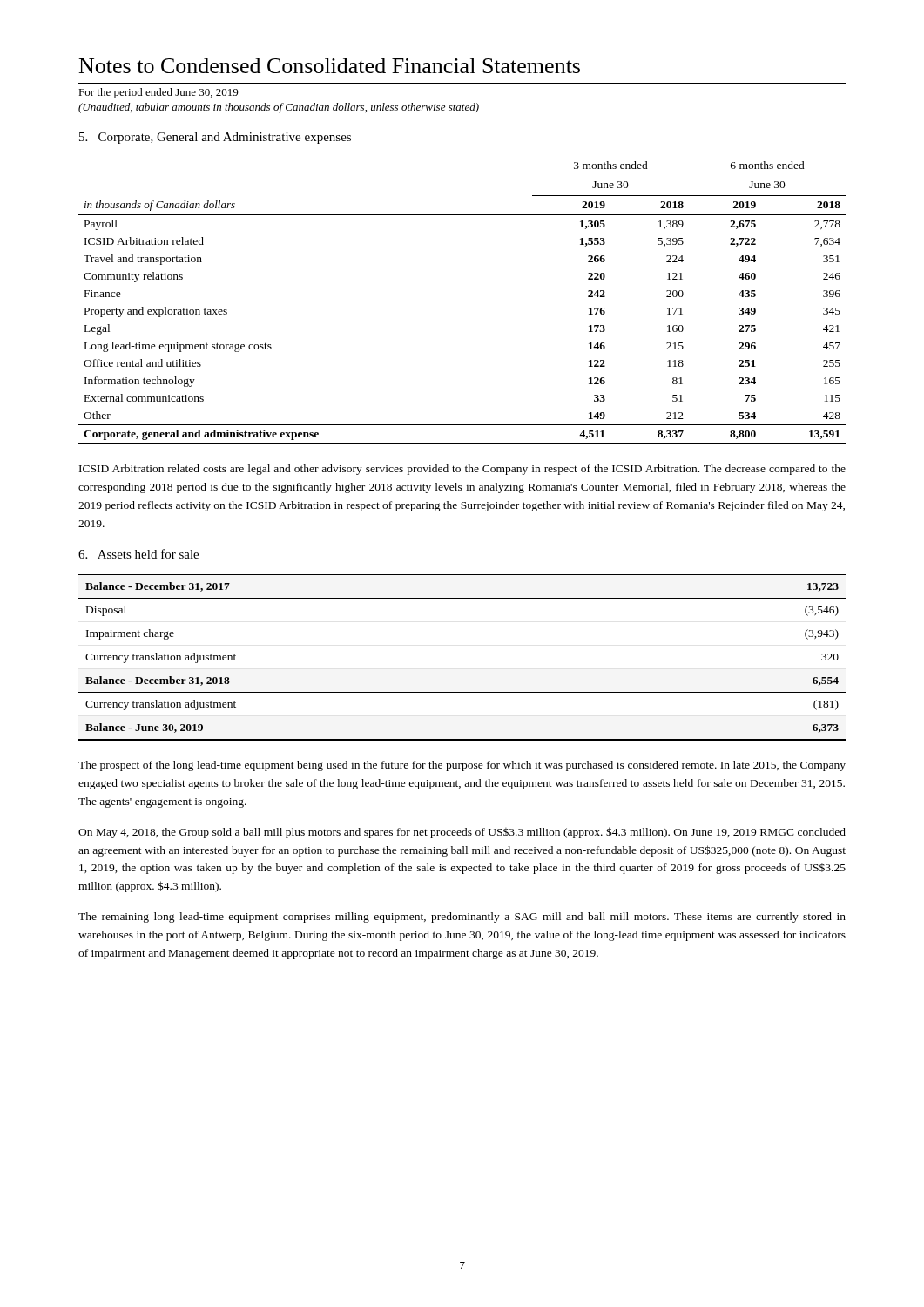Select the table that reads "Impairment charge"

(x=462, y=657)
